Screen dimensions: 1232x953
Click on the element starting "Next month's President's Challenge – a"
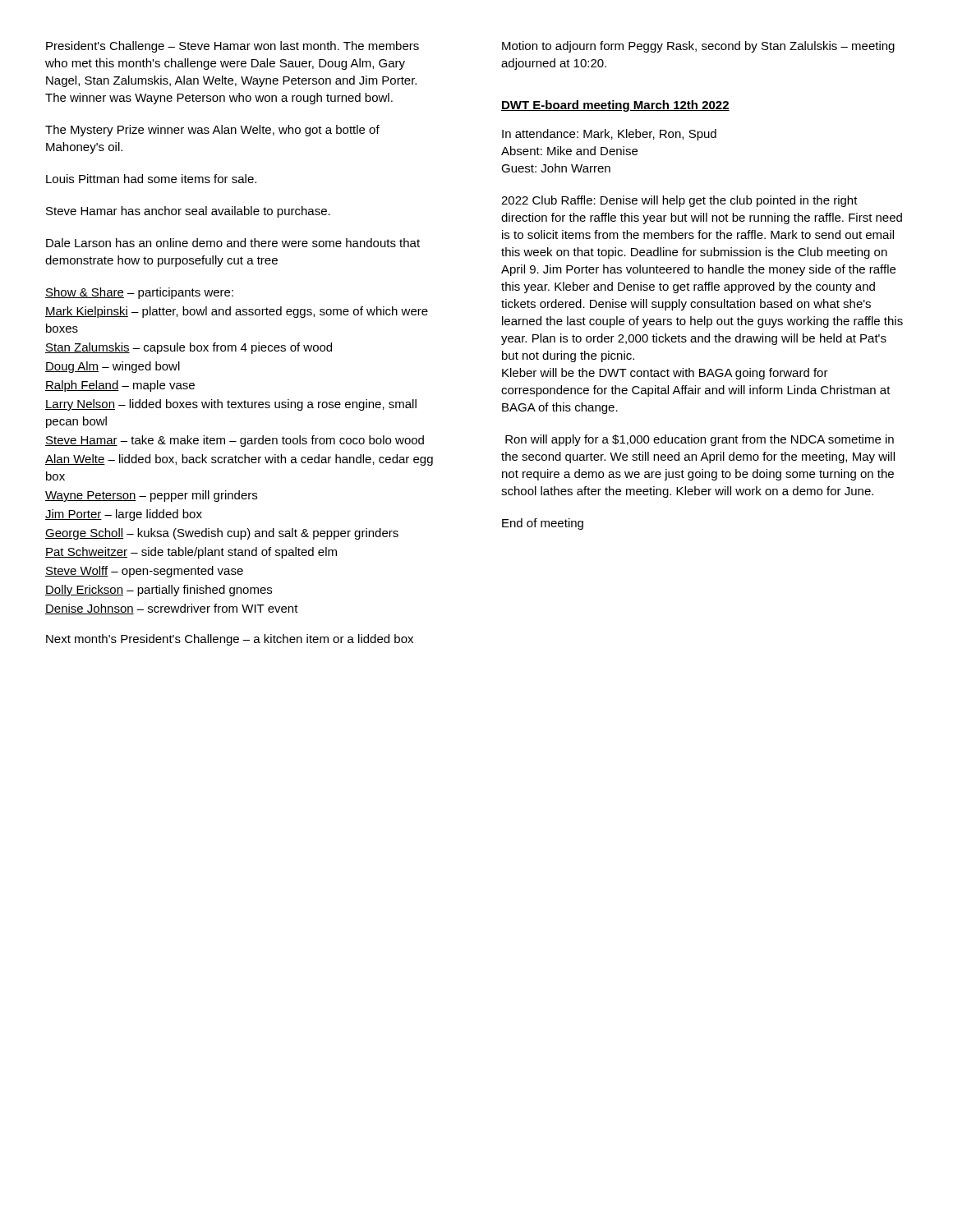tap(229, 639)
